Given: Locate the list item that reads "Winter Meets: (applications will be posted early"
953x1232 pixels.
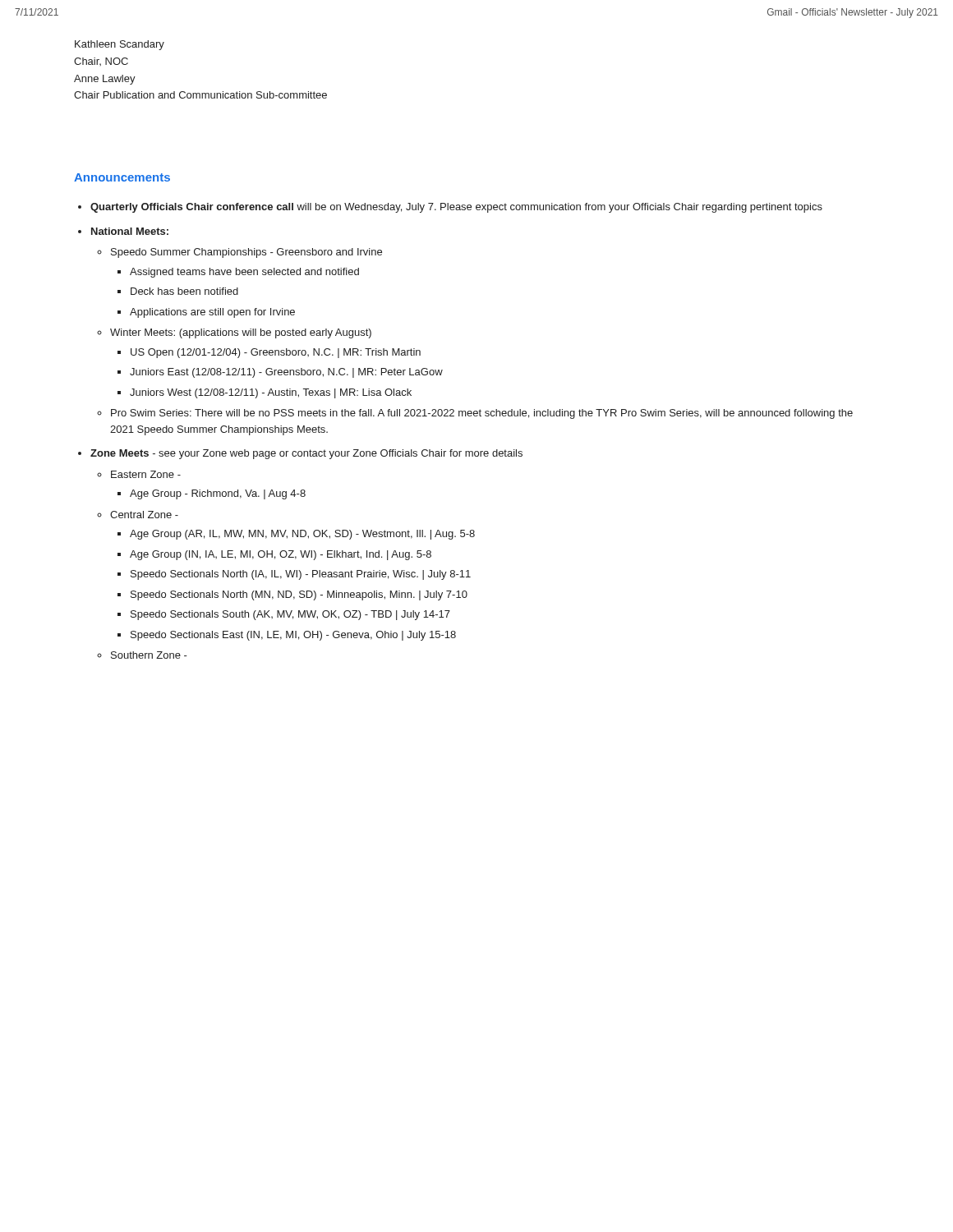Looking at the screenshot, I should tap(241, 333).
